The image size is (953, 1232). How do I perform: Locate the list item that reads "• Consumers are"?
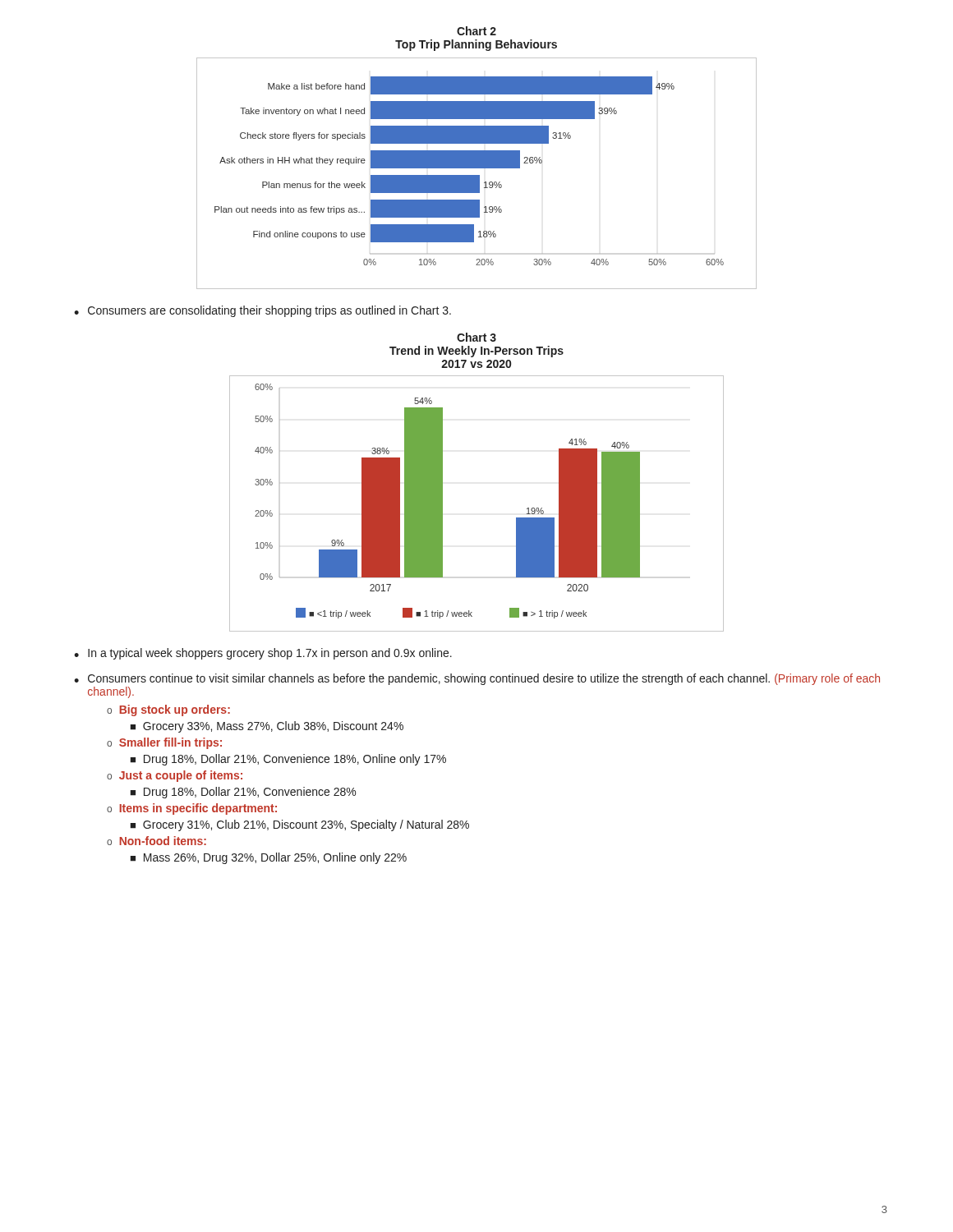coord(263,314)
